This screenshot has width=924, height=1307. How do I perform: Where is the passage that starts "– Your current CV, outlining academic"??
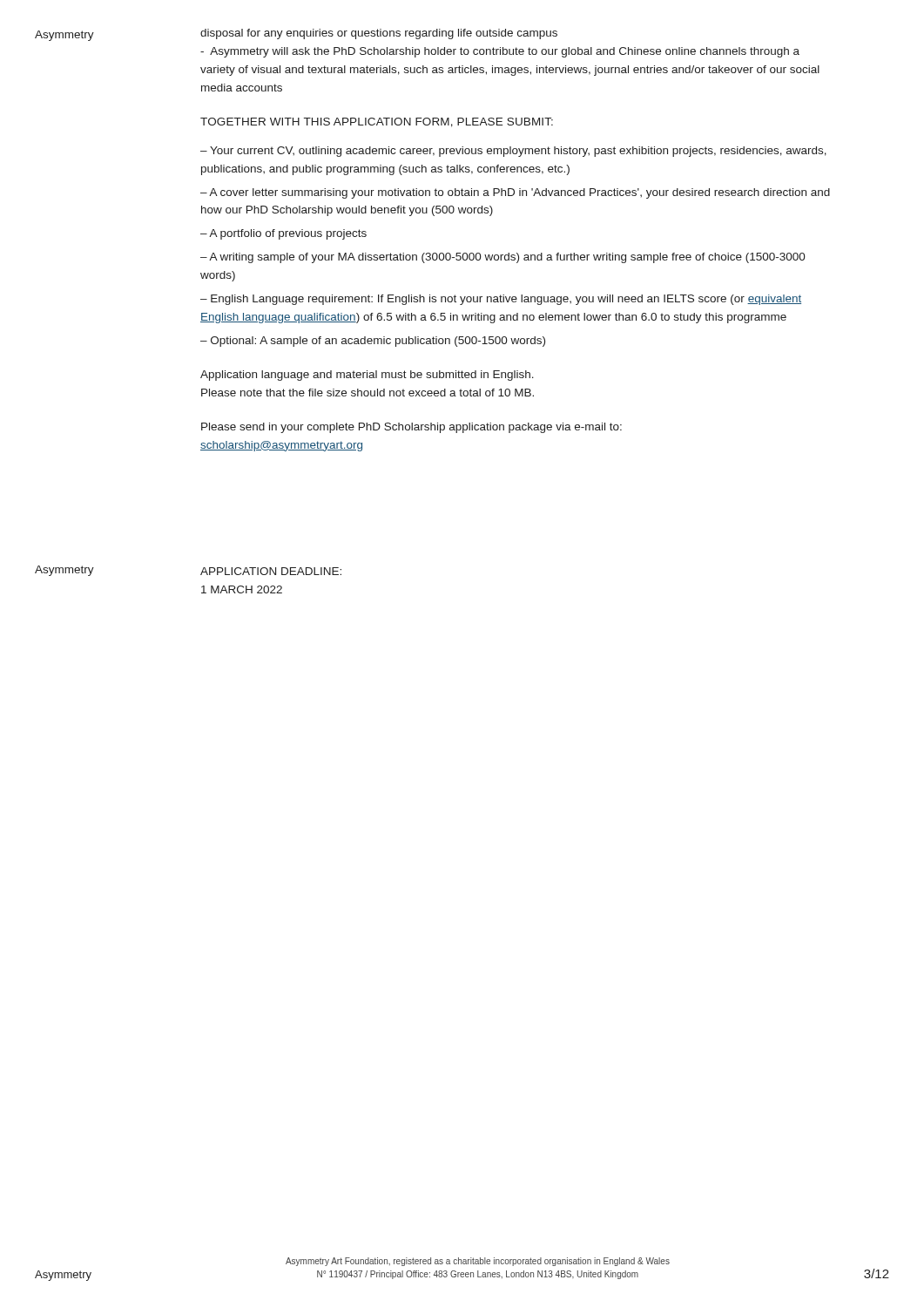[514, 159]
